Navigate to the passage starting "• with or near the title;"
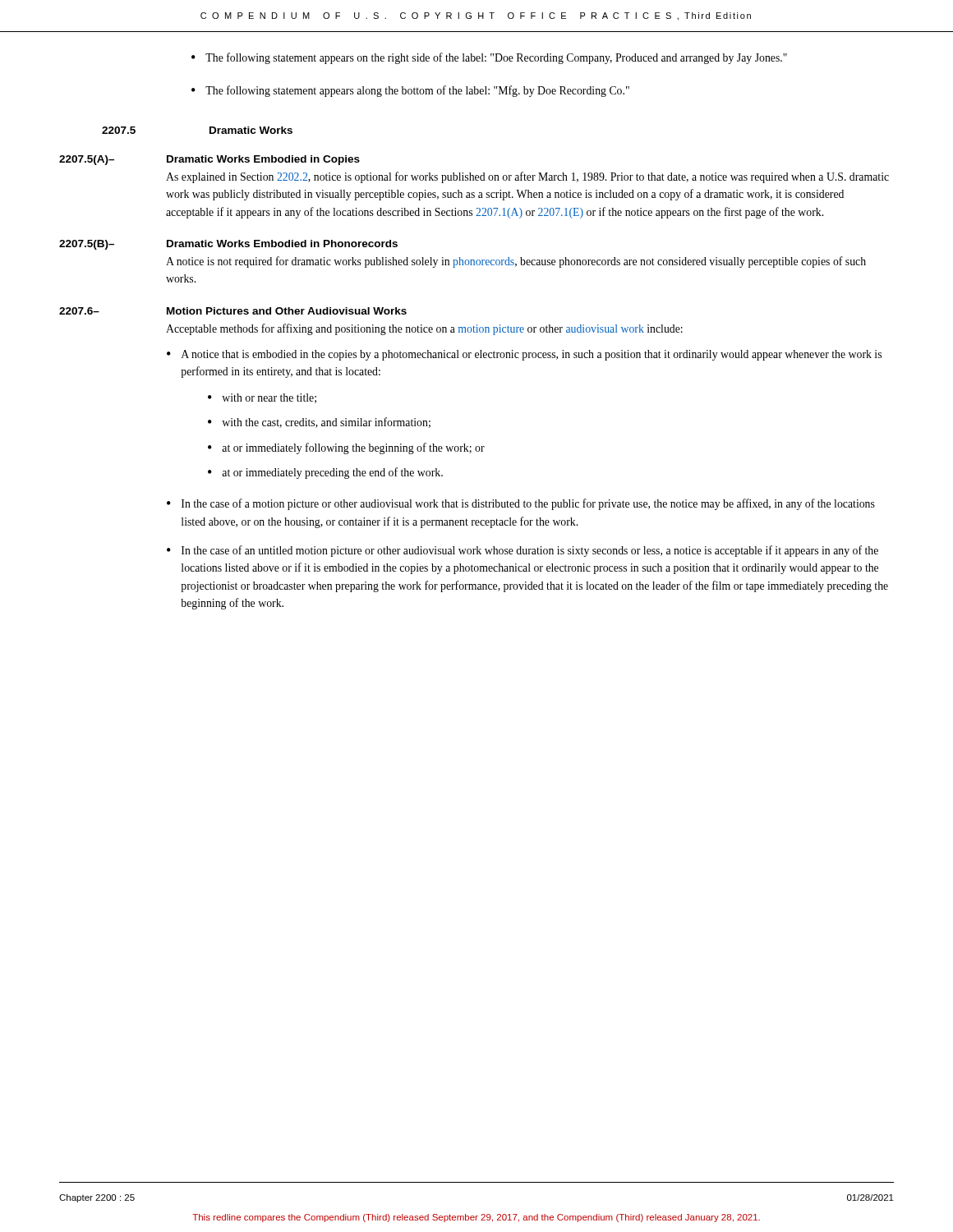 pyautogui.click(x=262, y=398)
